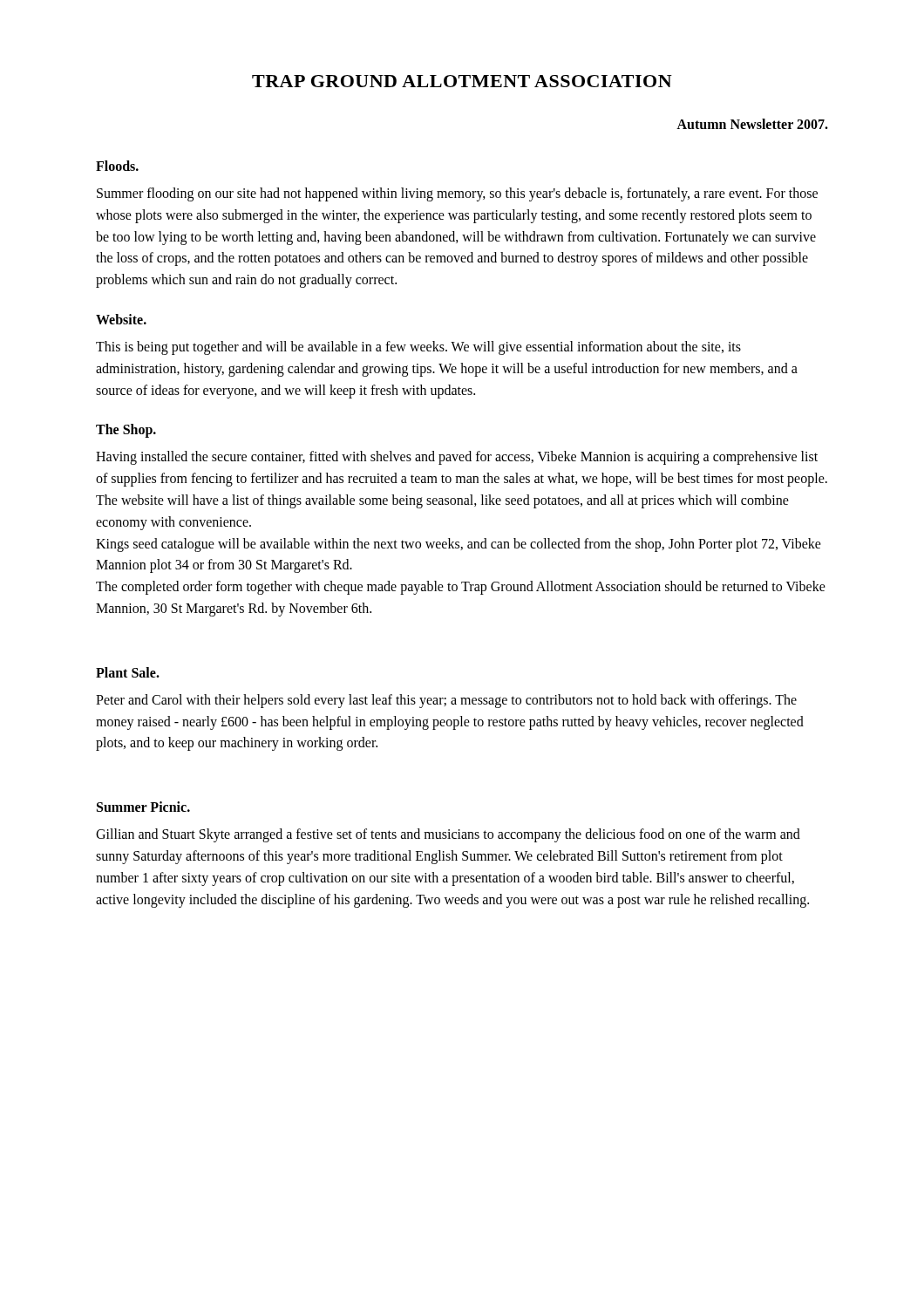The image size is (924, 1308).
Task: Locate the text starting "Having installed the secure container, fitted with"
Action: (462, 532)
